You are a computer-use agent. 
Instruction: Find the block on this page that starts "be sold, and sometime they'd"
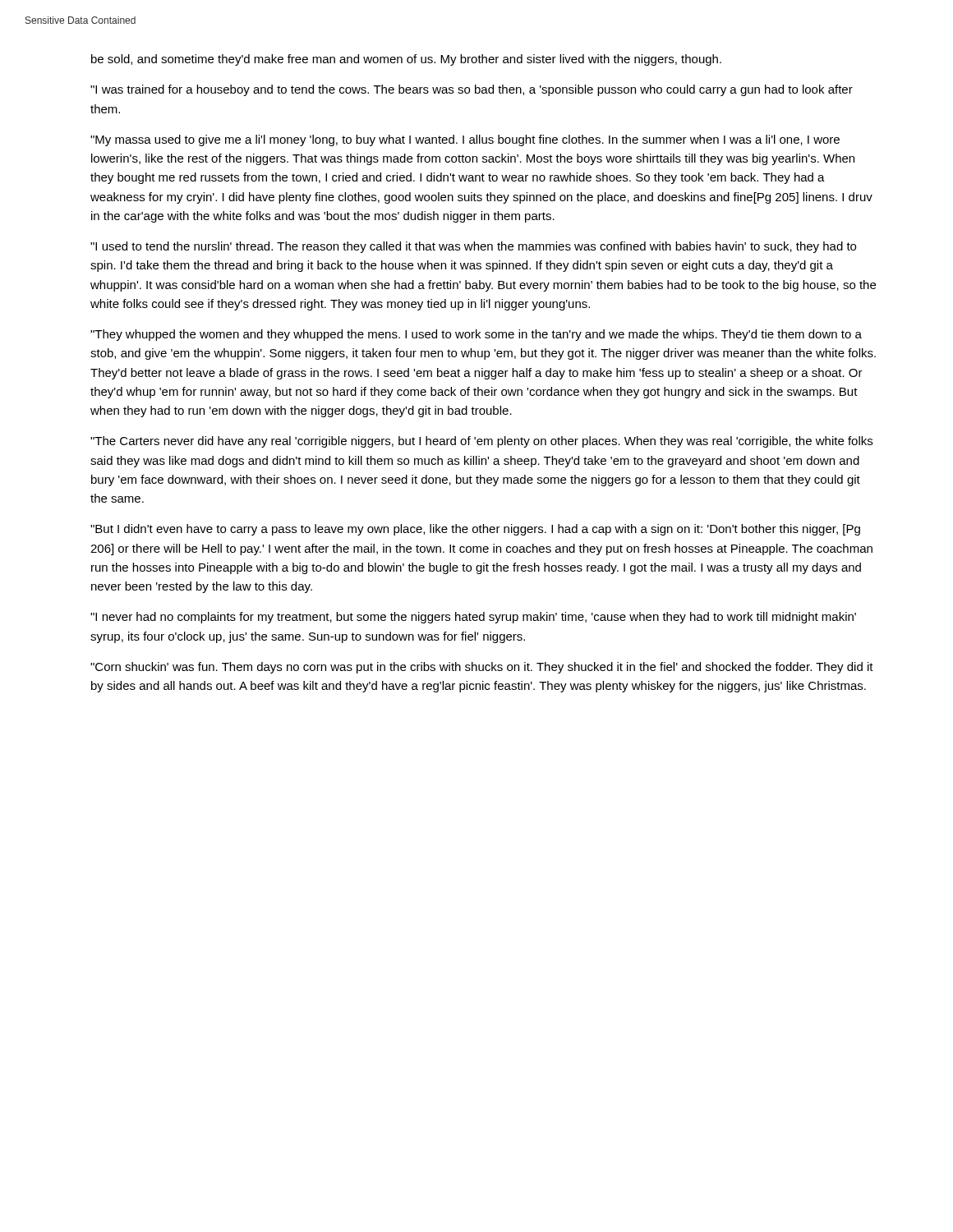406,59
